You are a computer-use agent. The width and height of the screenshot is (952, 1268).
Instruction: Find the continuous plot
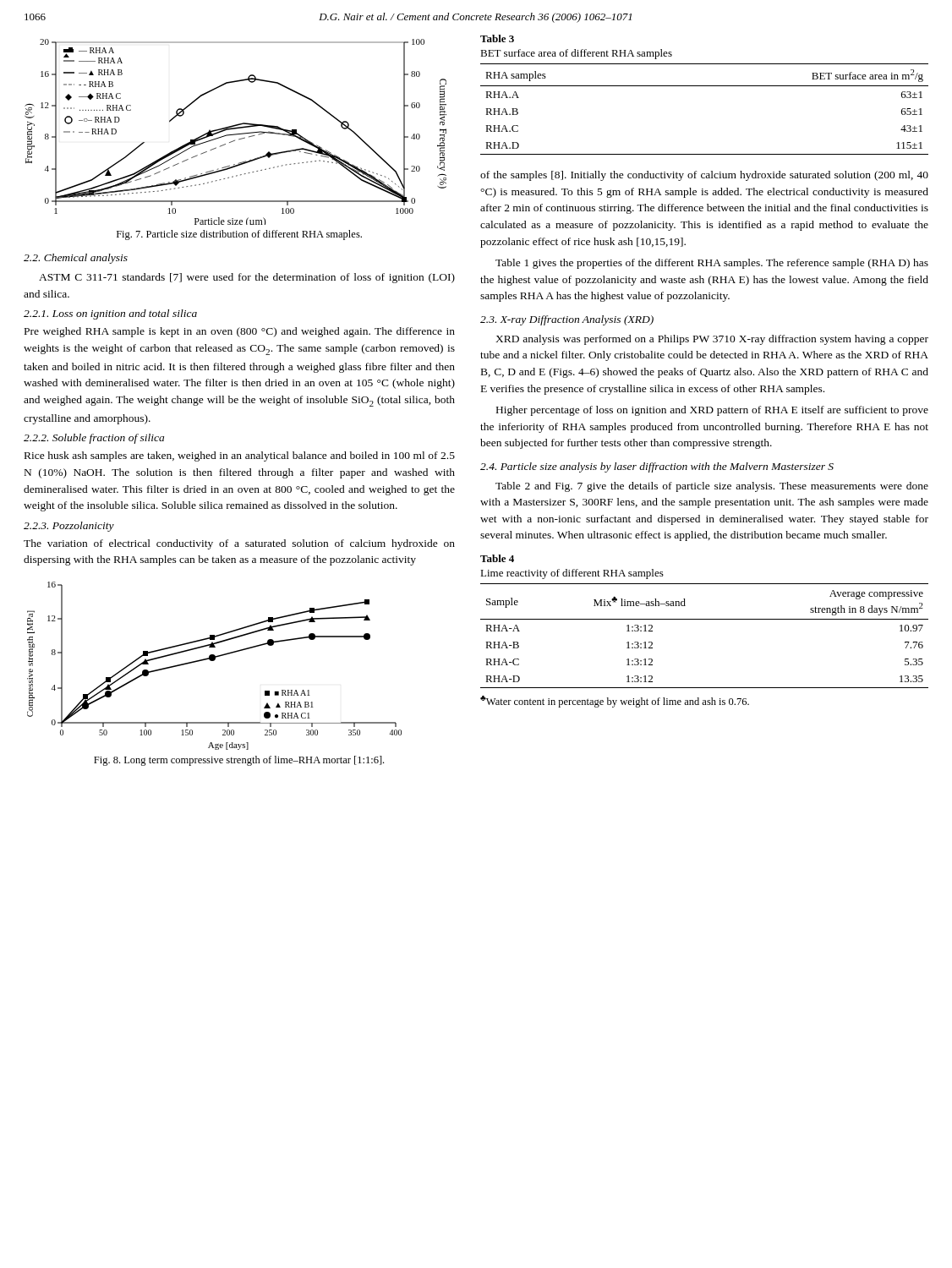tap(235, 129)
